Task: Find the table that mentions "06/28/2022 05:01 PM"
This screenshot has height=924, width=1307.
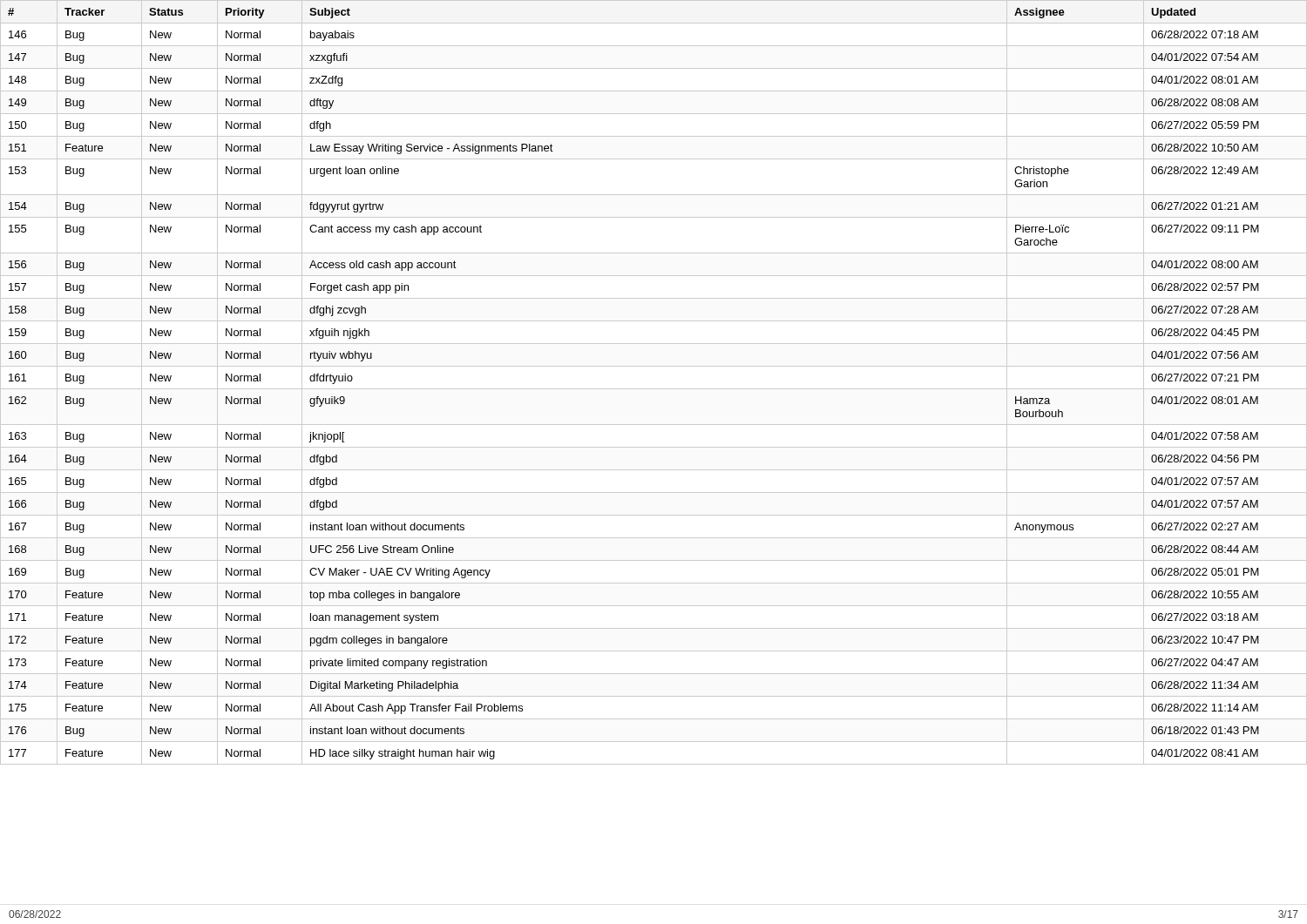Action: [x=654, y=382]
